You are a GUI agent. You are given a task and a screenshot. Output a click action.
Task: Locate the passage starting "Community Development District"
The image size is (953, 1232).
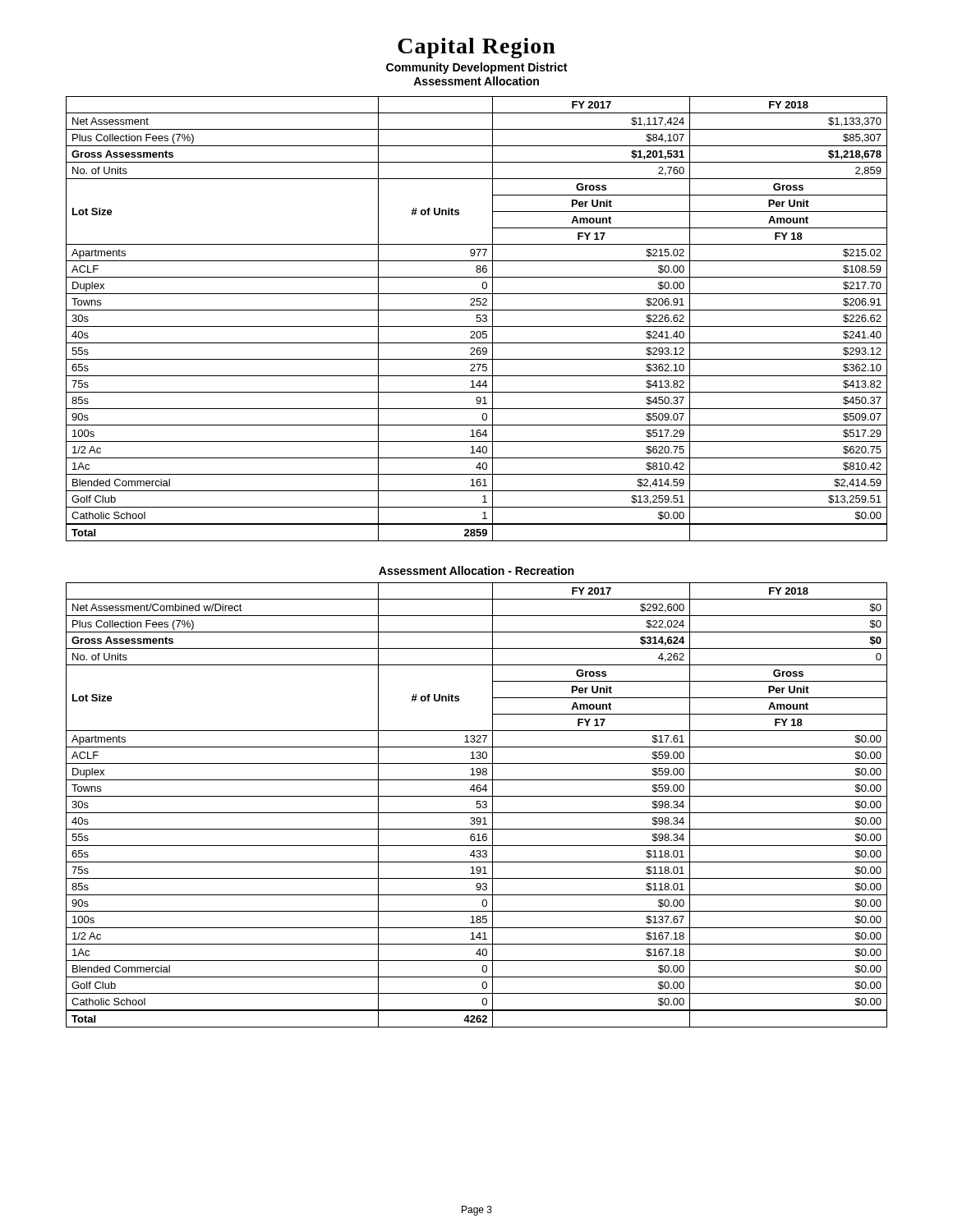(476, 67)
